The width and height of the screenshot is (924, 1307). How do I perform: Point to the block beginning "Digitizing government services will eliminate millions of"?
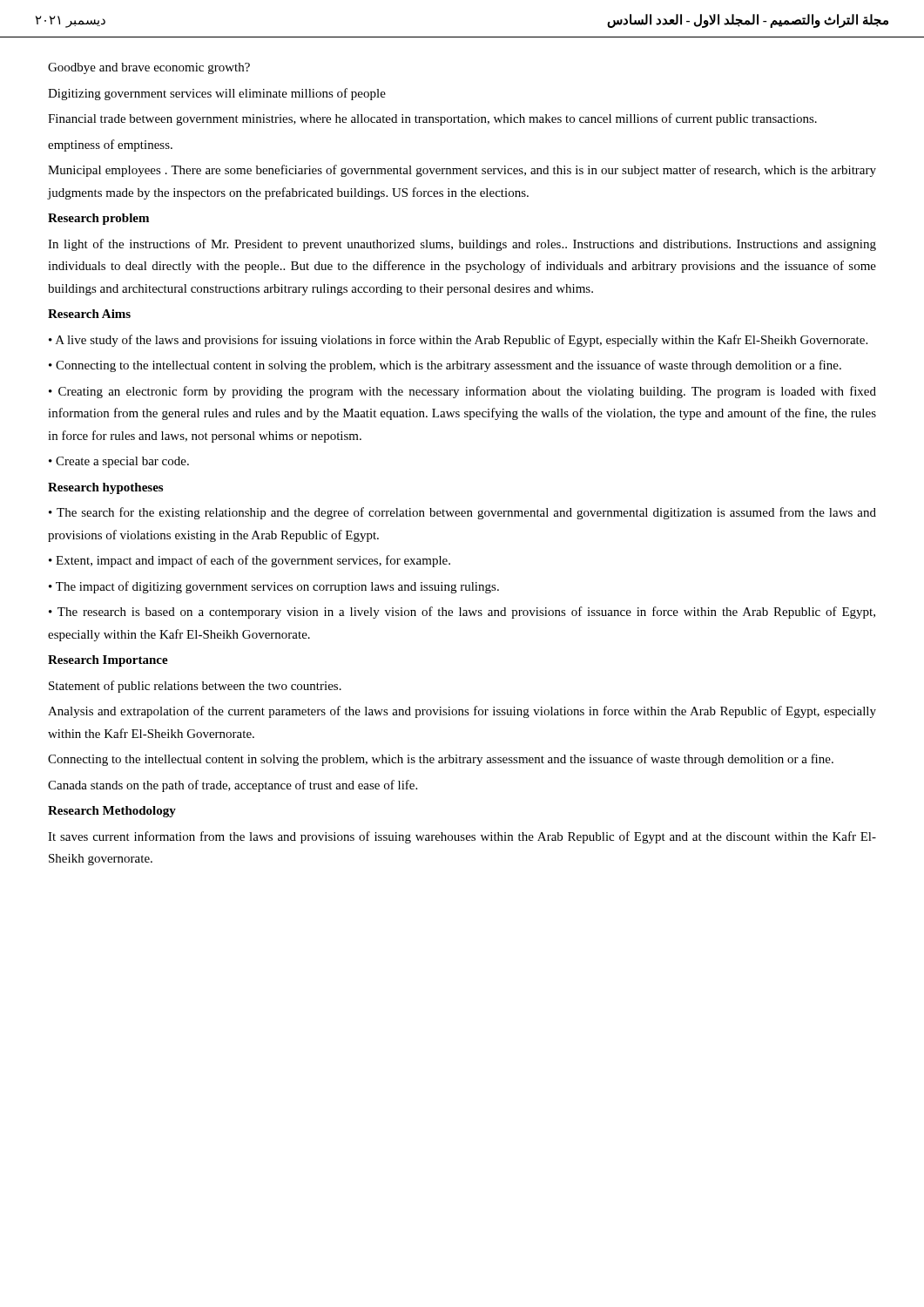[217, 94]
